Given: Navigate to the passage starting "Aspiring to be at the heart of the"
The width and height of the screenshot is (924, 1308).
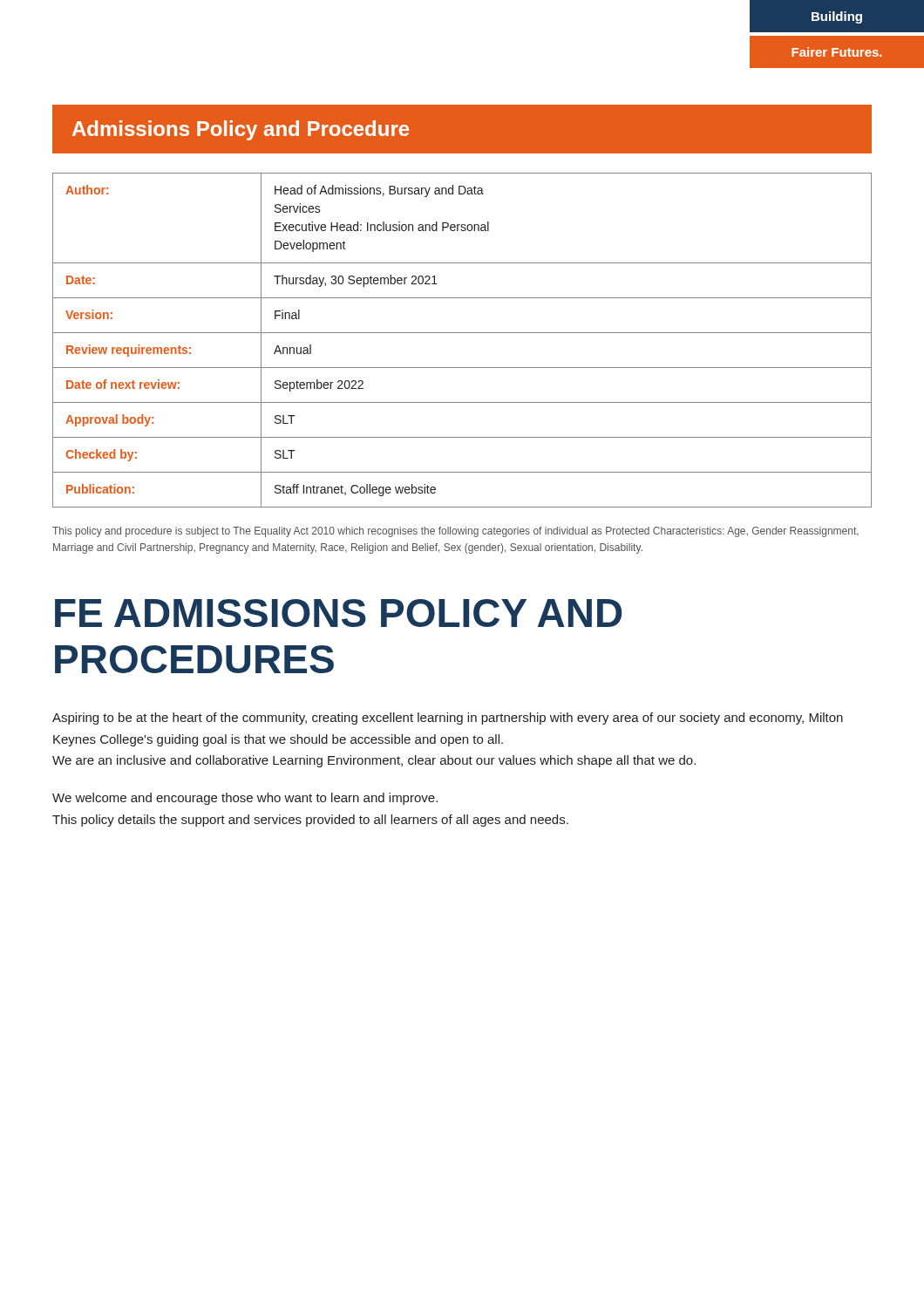Looking at the screenshot, I should point(448,739).
